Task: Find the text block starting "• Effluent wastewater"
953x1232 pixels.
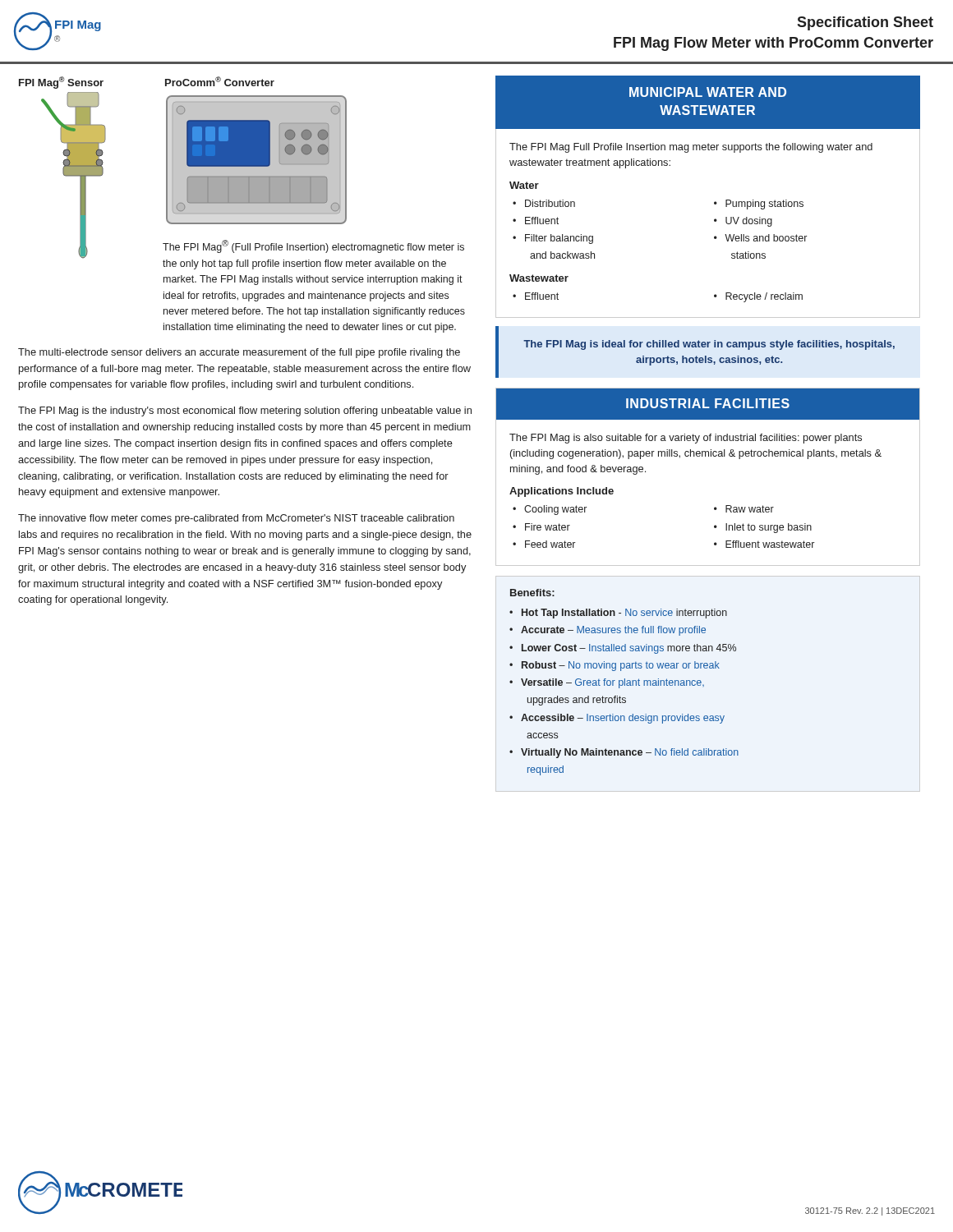Action: click(x=770, y=545)
